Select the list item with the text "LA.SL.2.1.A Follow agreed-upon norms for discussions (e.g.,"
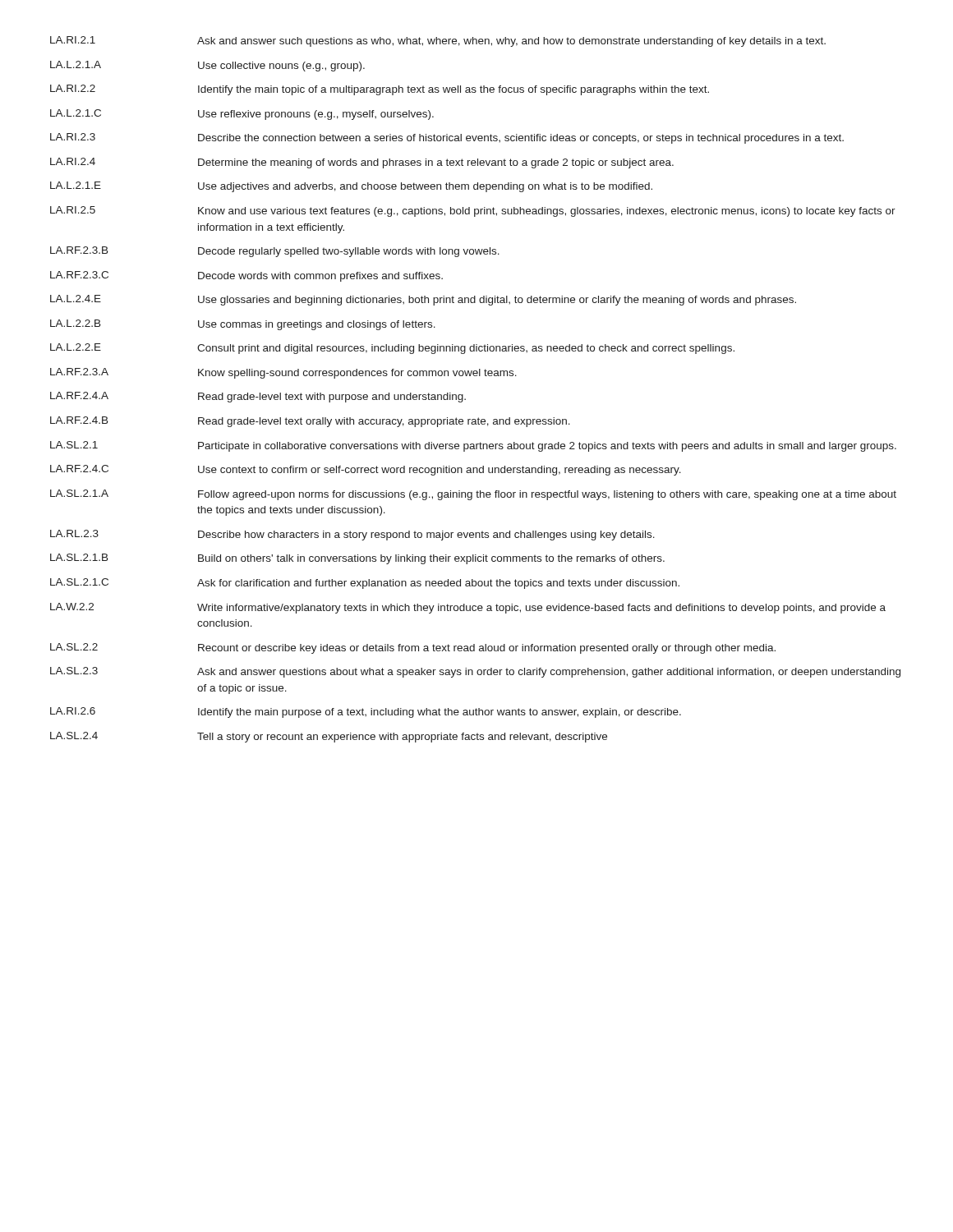The height and width of the screenshot is (1232, 953). tap(476, 502)
